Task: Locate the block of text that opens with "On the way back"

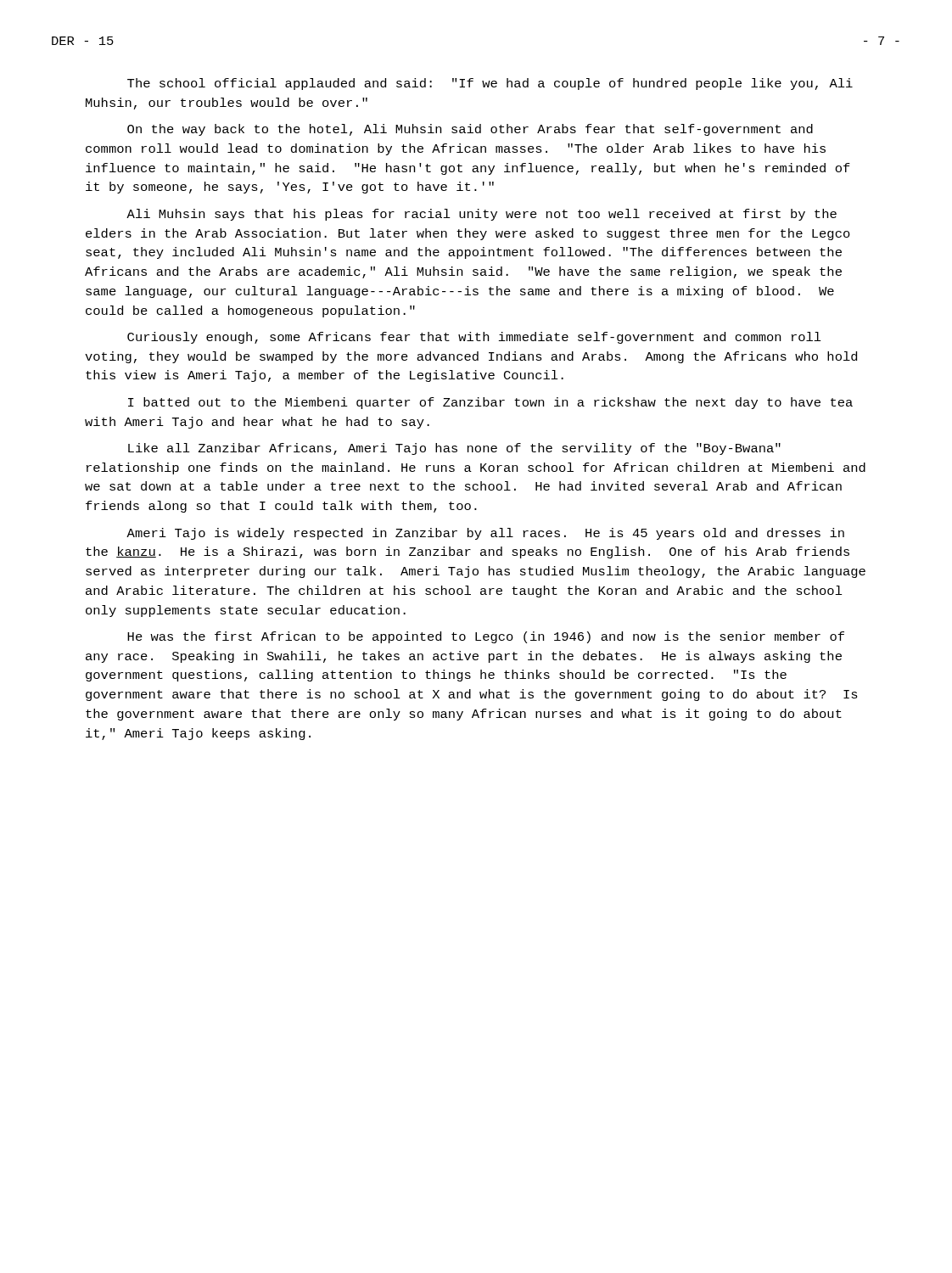Action: click(x=468, y=159)
